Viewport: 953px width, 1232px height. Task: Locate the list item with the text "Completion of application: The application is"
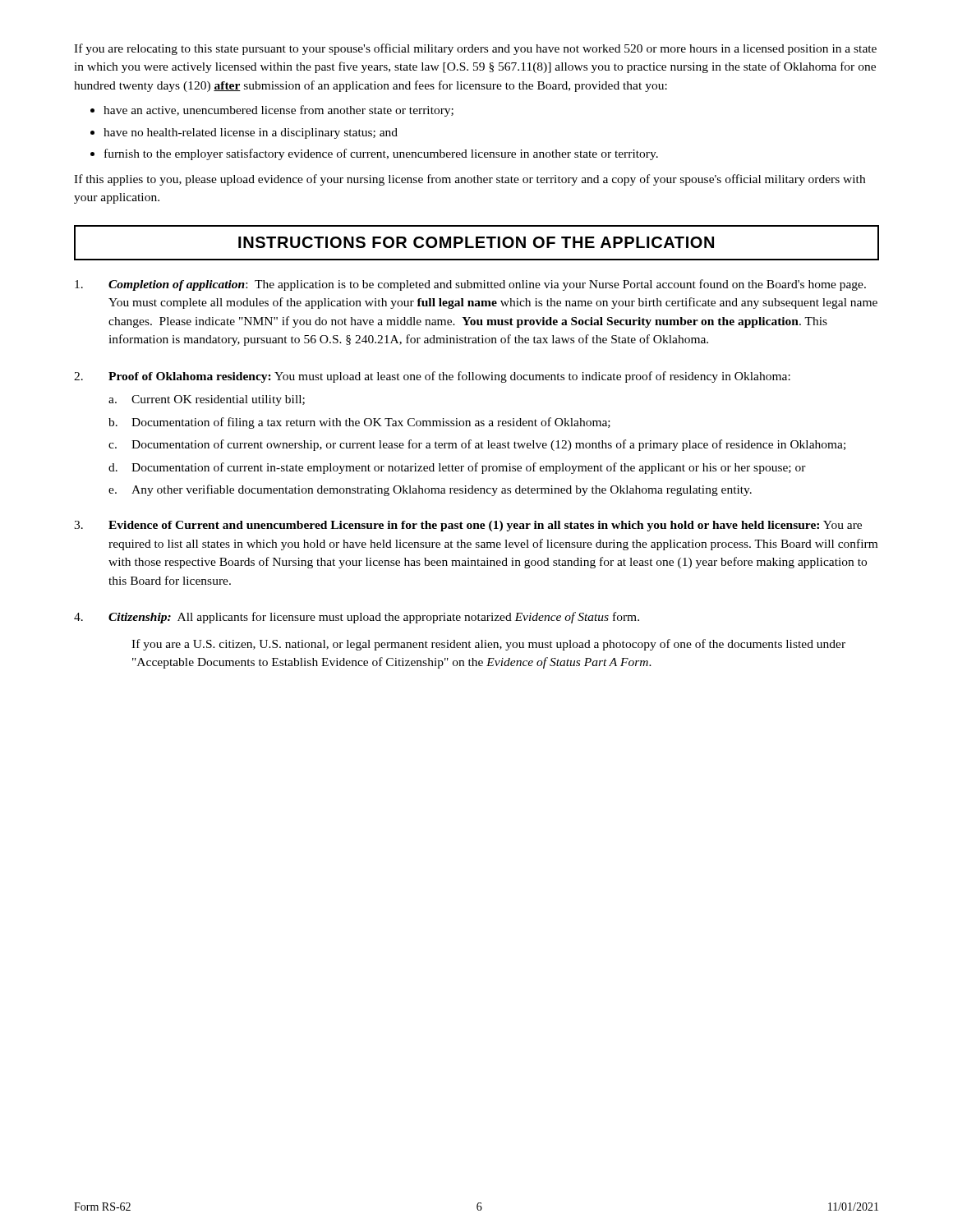[x=476, y=314]
